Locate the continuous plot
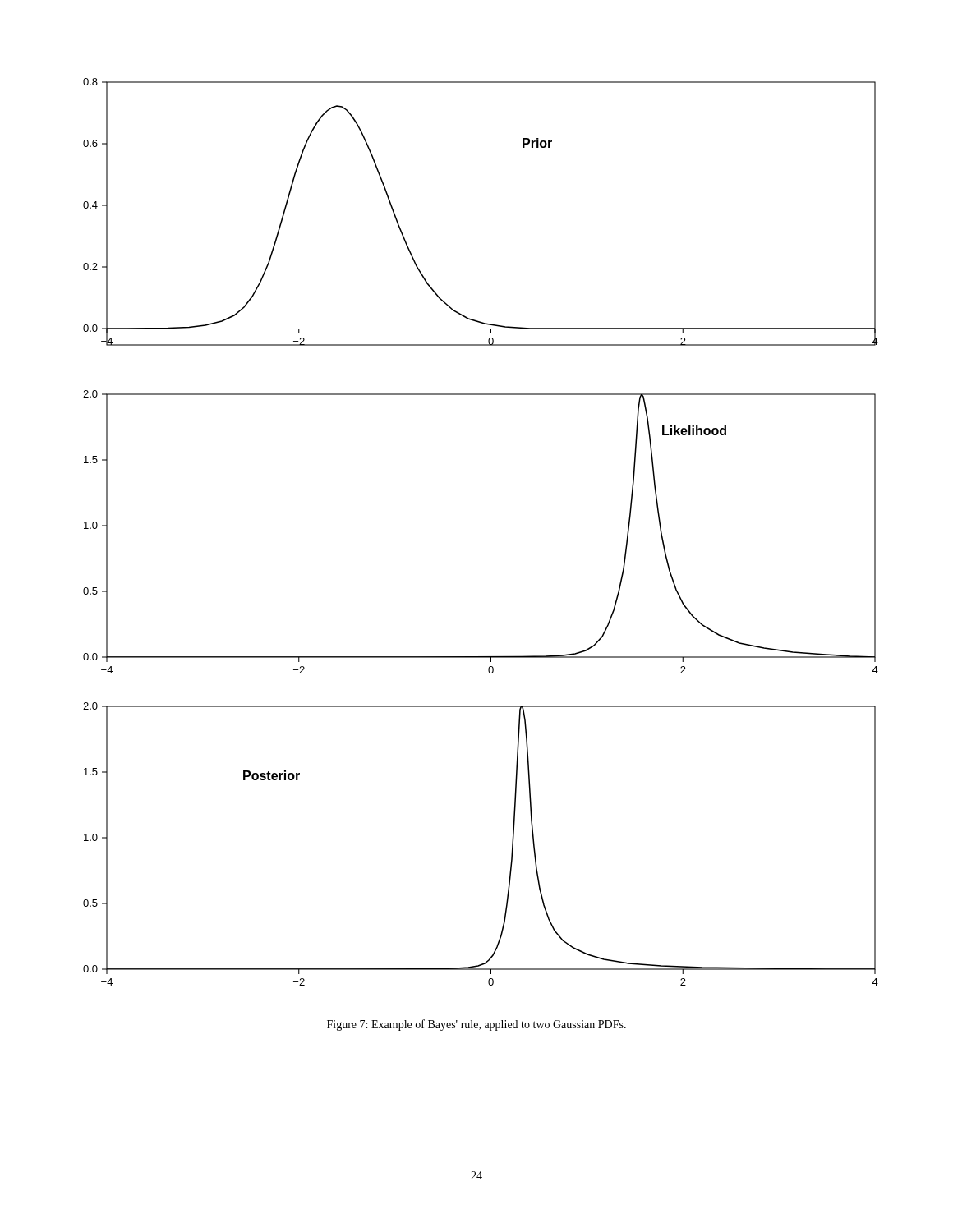The image size is (953, 1232). (x=476, y=534)
